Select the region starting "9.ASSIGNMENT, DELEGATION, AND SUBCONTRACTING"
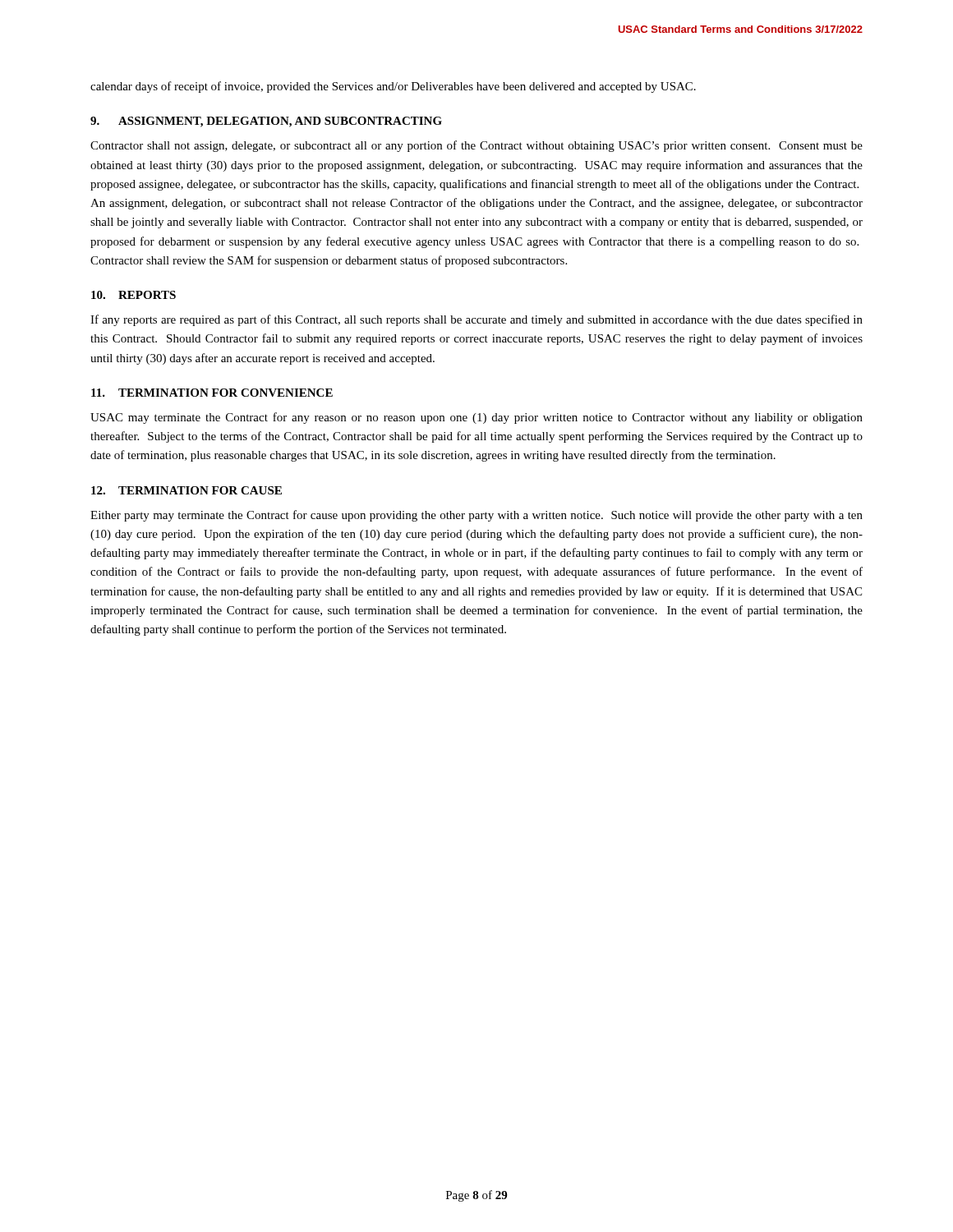Screen dimensions: 1232x953 tap(266, 121)
